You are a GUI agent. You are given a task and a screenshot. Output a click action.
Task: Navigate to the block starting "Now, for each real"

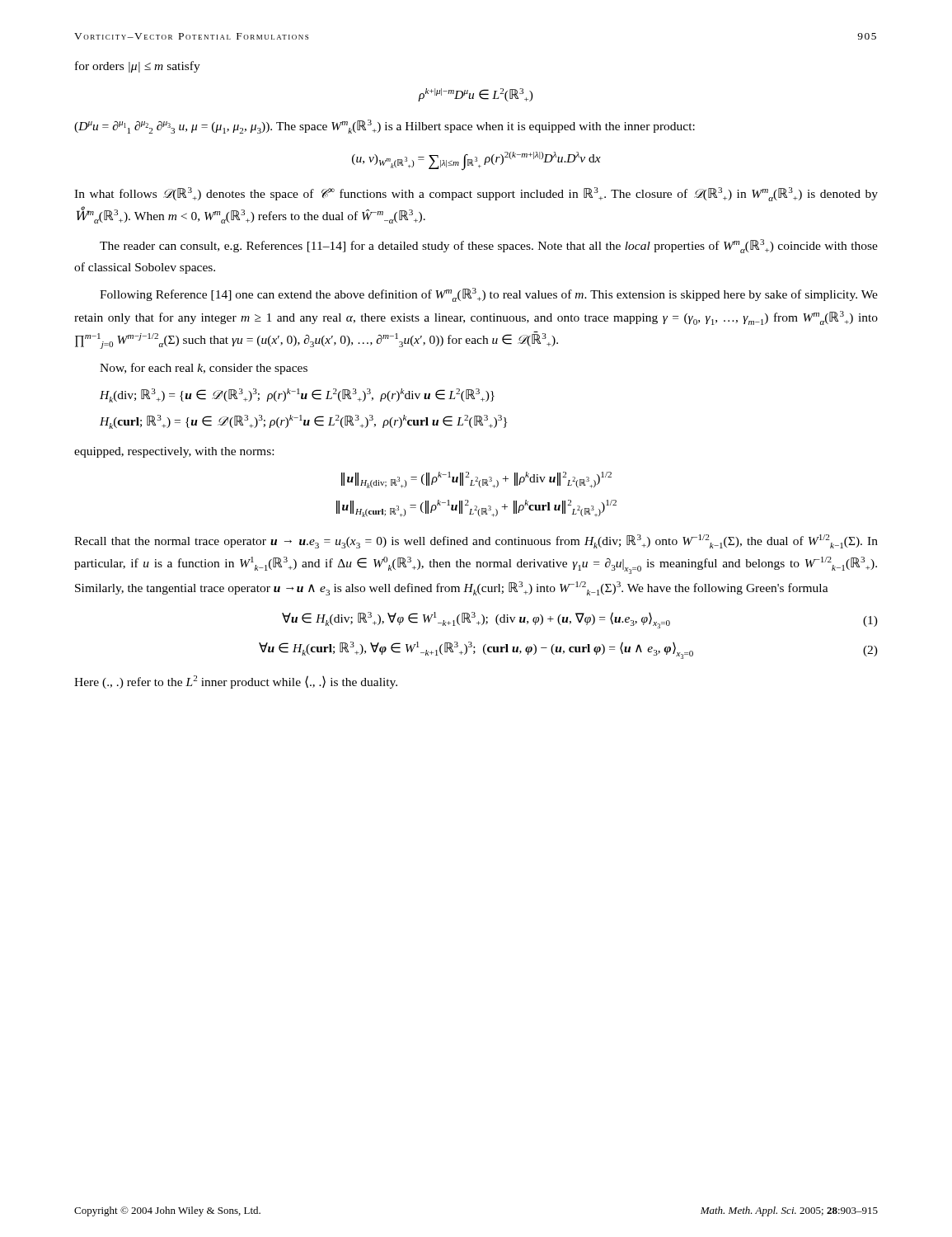[204, 368]
